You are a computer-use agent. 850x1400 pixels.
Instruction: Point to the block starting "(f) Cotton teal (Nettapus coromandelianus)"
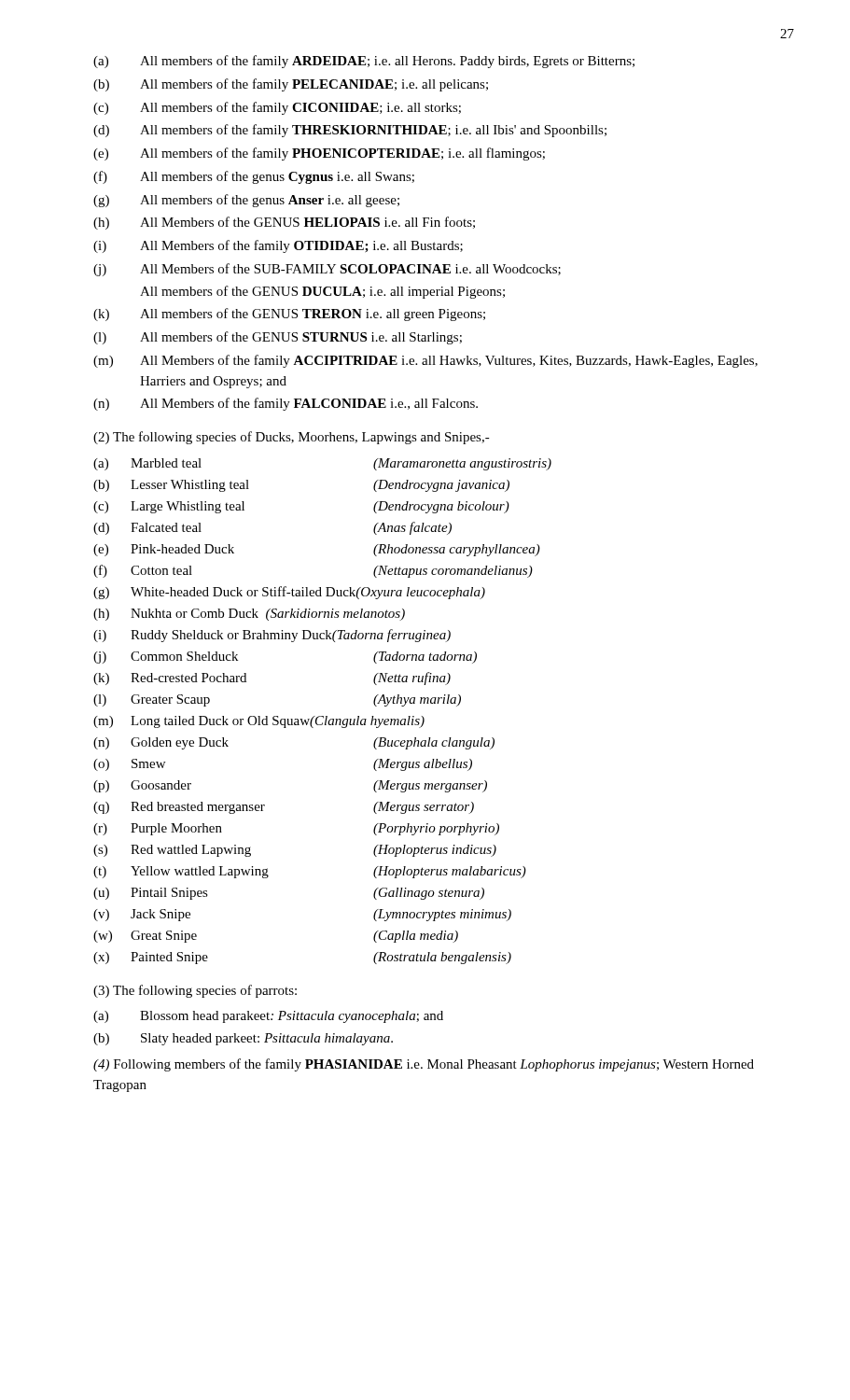[444, 570]
